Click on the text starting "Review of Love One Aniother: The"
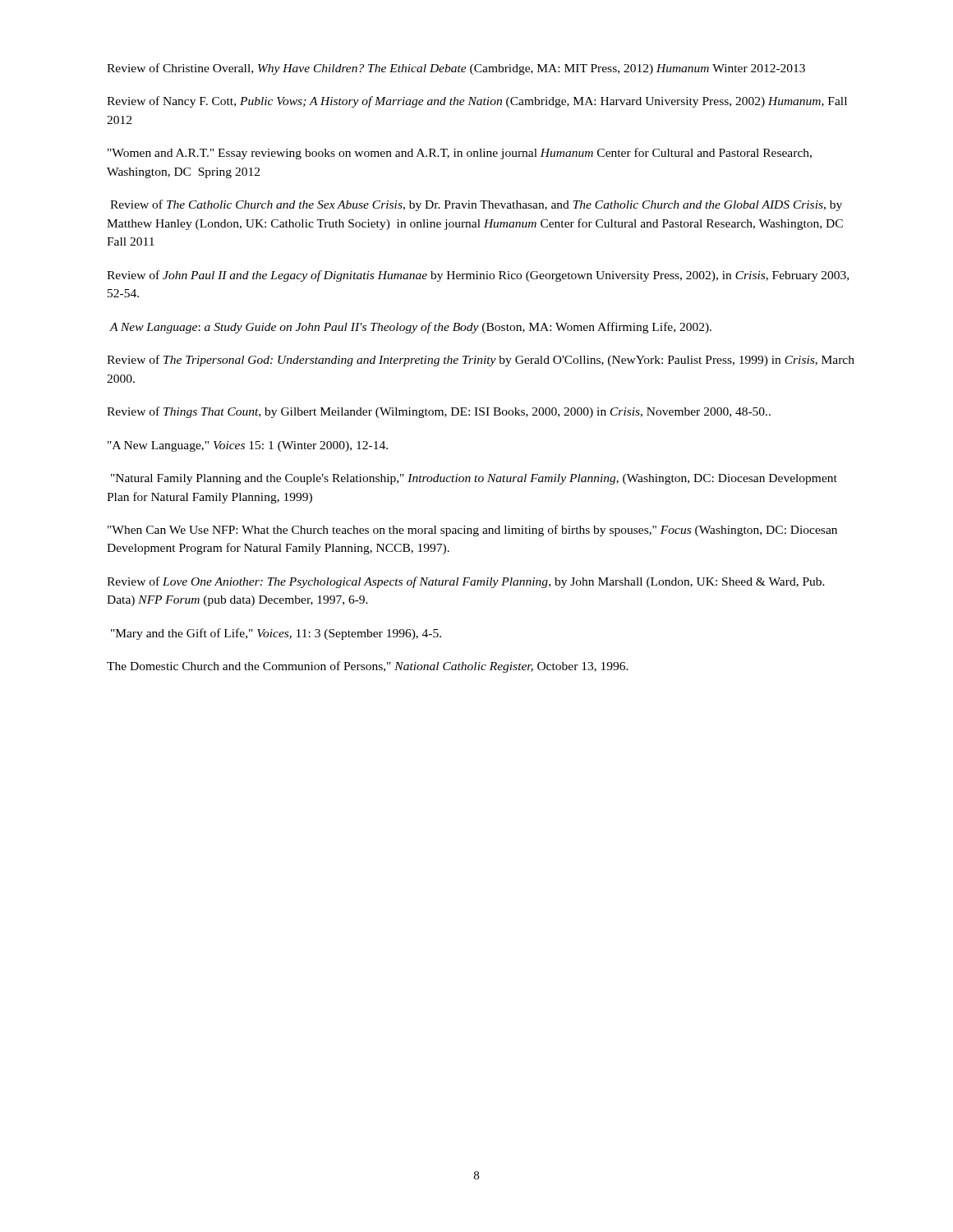953x1232 pixels. (466, 590)
